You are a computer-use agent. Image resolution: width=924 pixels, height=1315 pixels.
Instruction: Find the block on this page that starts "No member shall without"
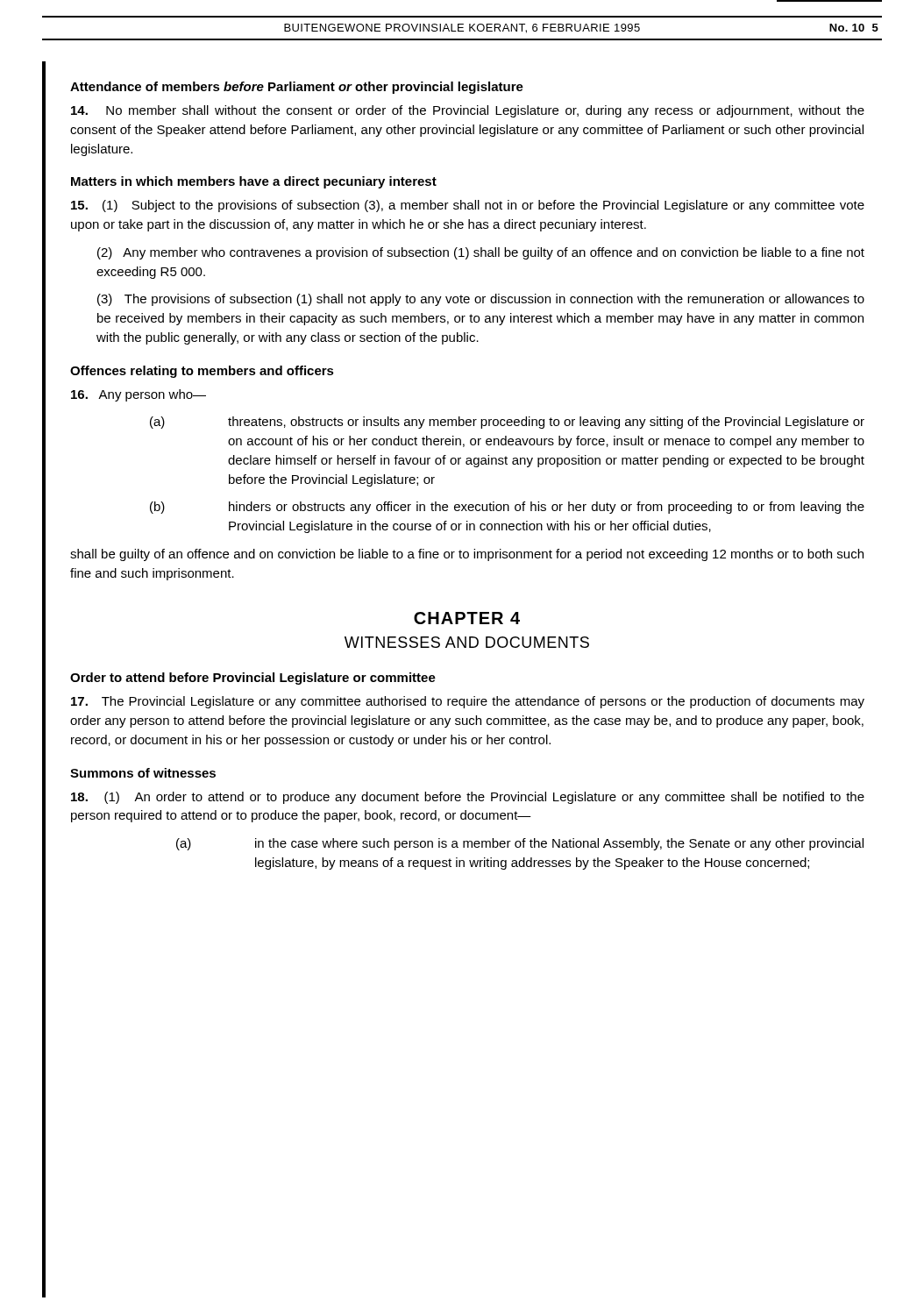pos(467,129)
